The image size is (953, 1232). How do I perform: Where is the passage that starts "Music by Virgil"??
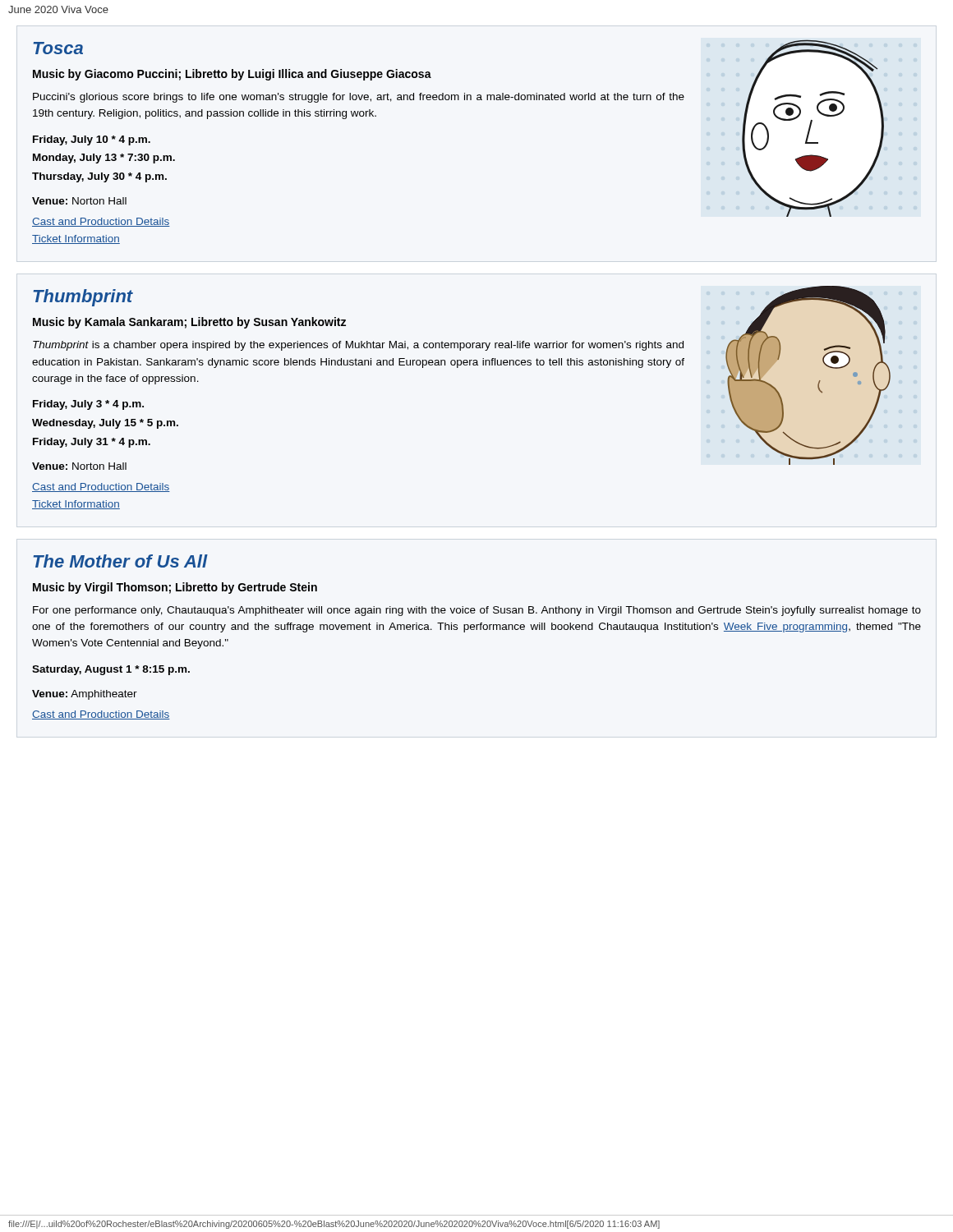click(x=175, y=587)
